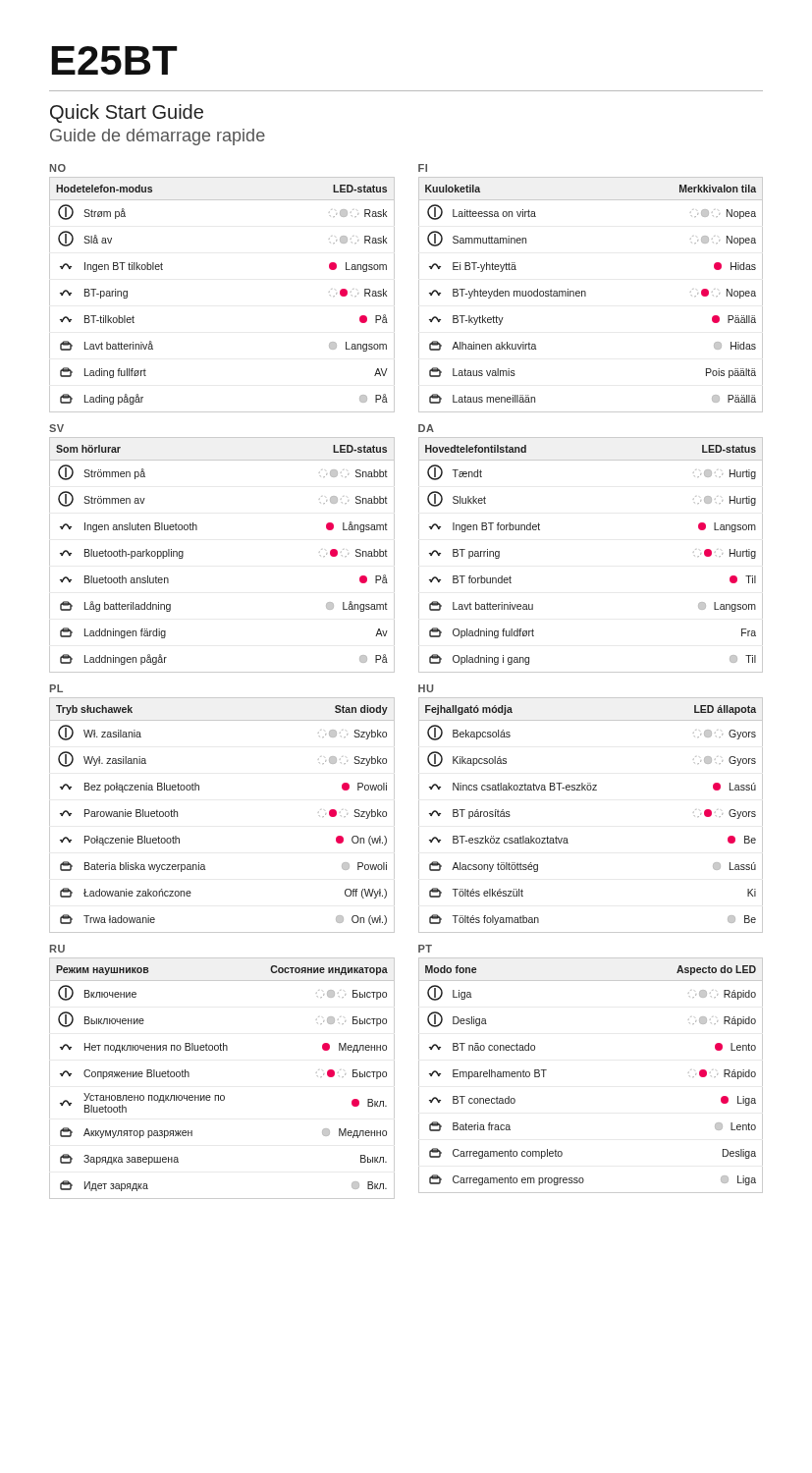Find the table that mentions "Сопряжение Bluetooth"
The width and height of the screenshot is (812, 1473).
click(x=222, y=1078)
